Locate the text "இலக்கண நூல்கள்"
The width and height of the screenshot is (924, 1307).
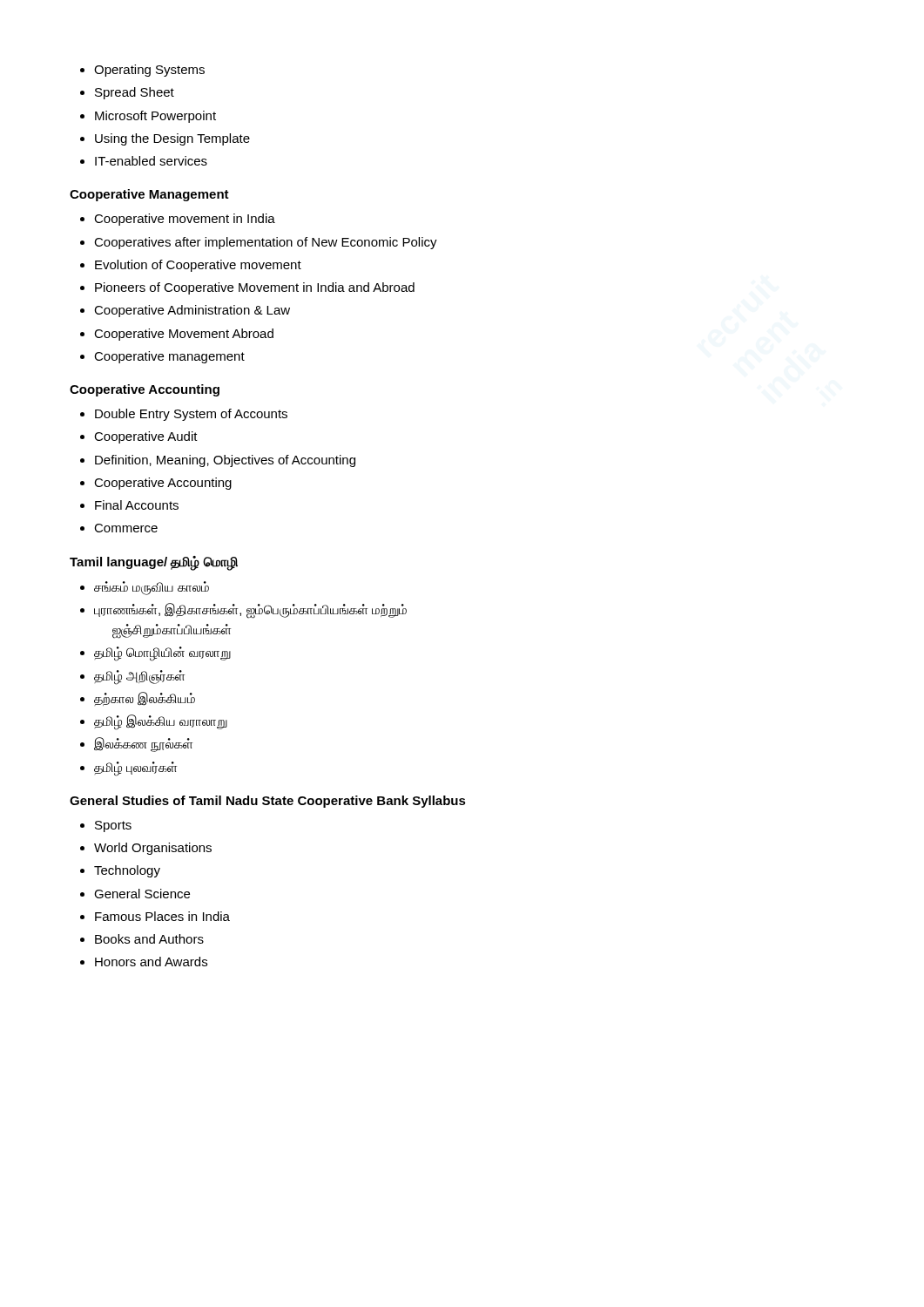click(x=143, y=745)
